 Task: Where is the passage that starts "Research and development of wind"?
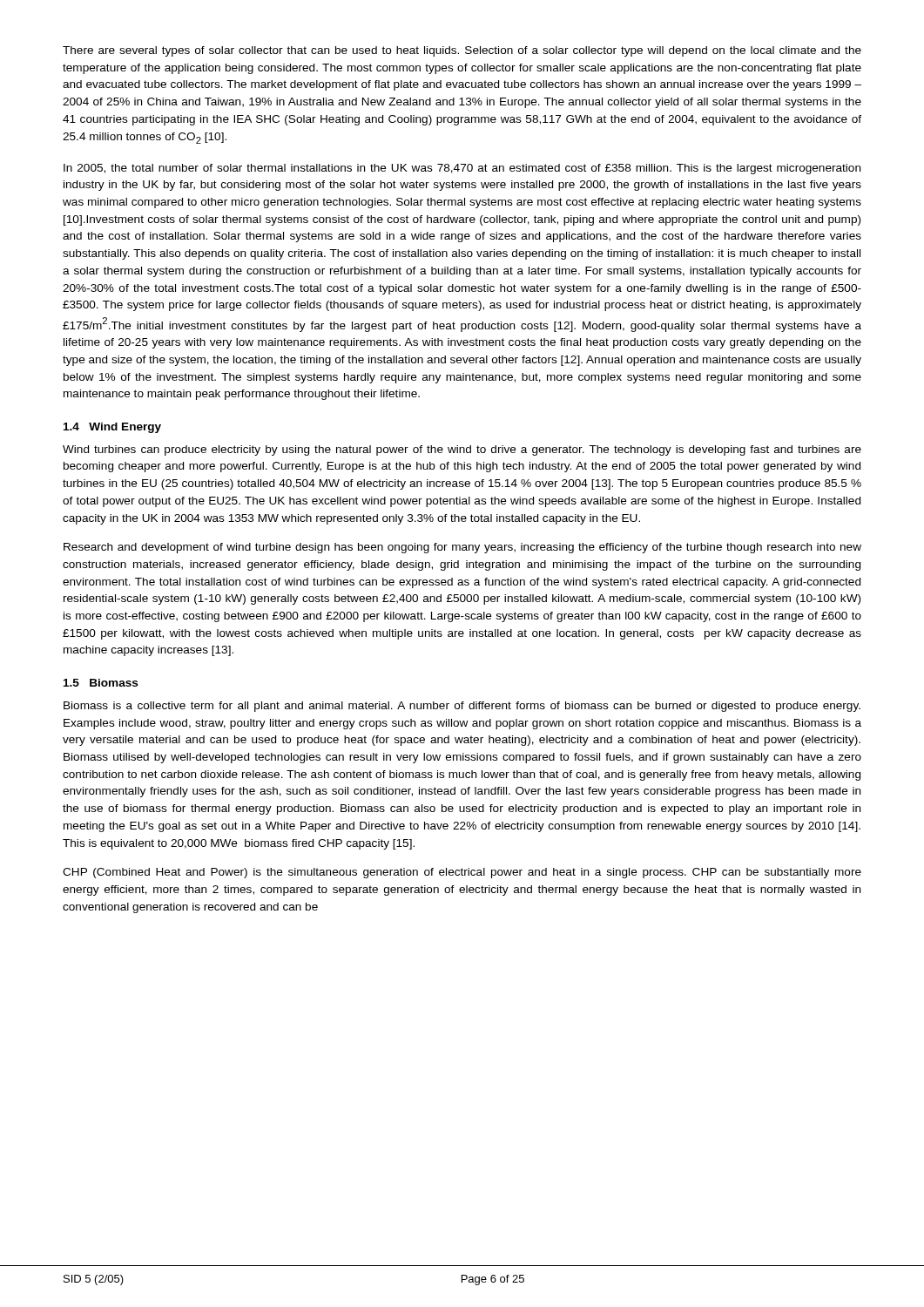tap(462, 598)
